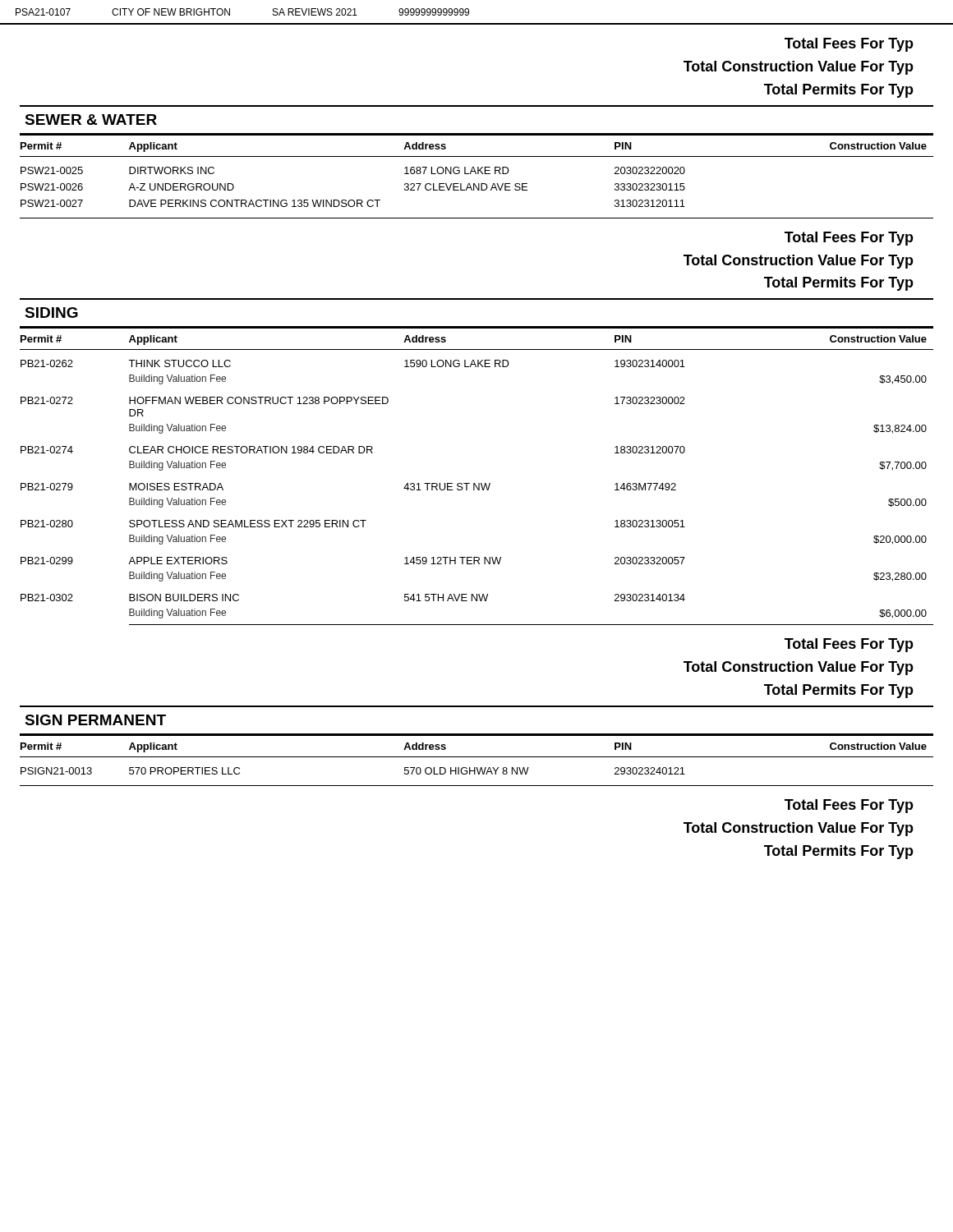This screenshot has height=1232, width=953.
Task: Find the table that mentions "BISON BUILDERS INC"
Action: (x=476, y=477)
